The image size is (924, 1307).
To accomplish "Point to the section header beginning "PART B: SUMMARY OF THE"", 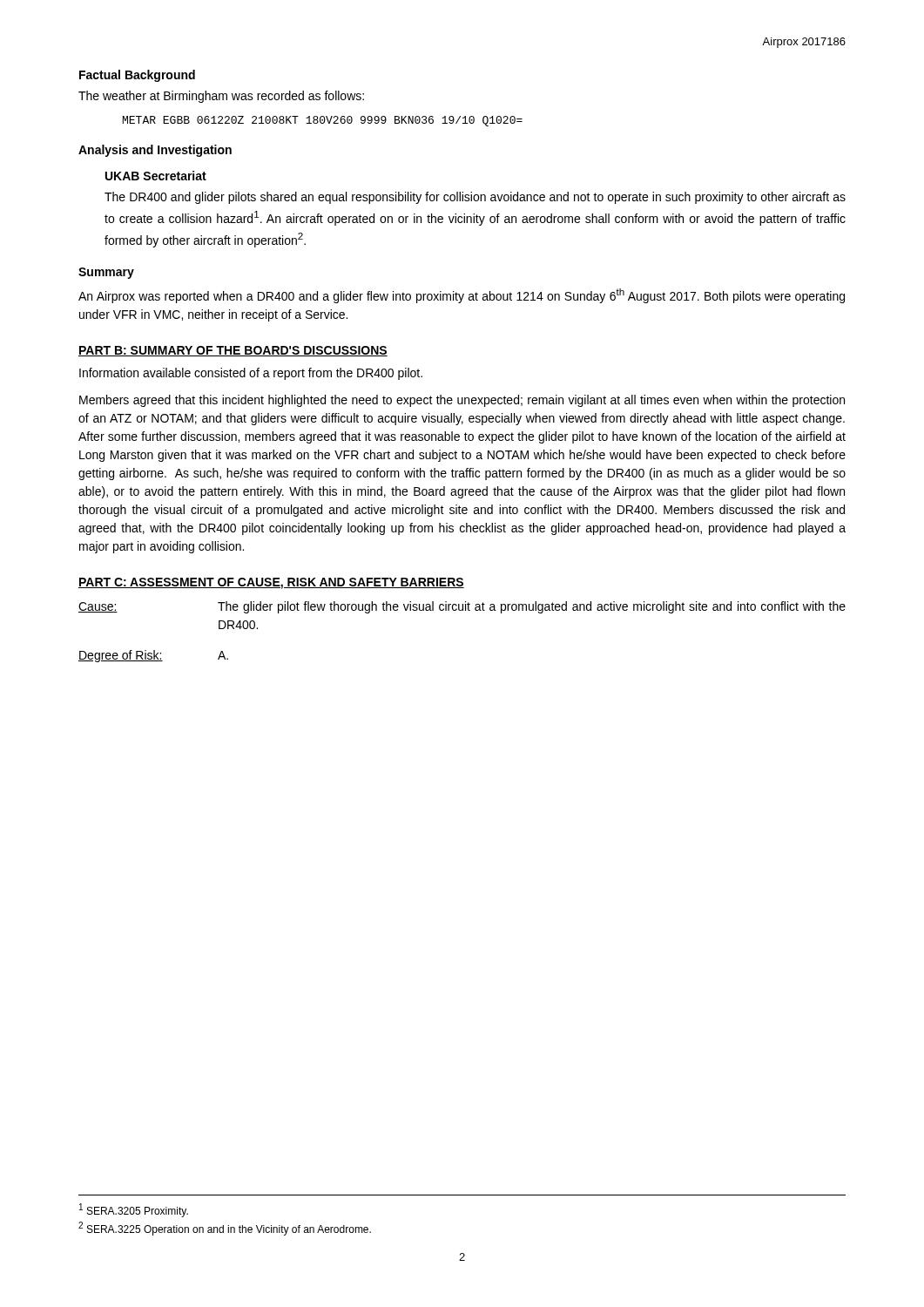I will (x=233, y=350).
